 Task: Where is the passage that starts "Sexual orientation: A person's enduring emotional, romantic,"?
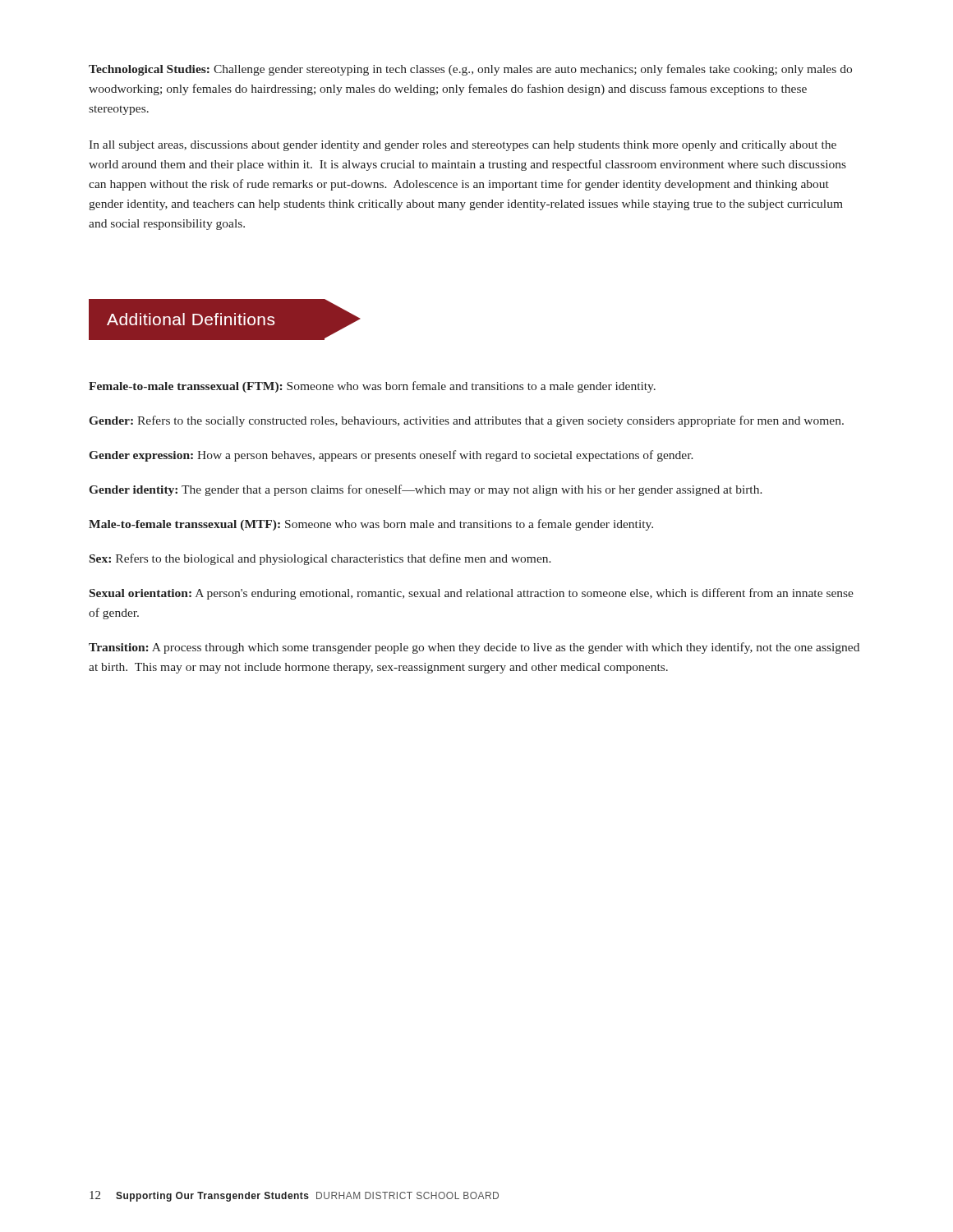(x=471, y=603)
